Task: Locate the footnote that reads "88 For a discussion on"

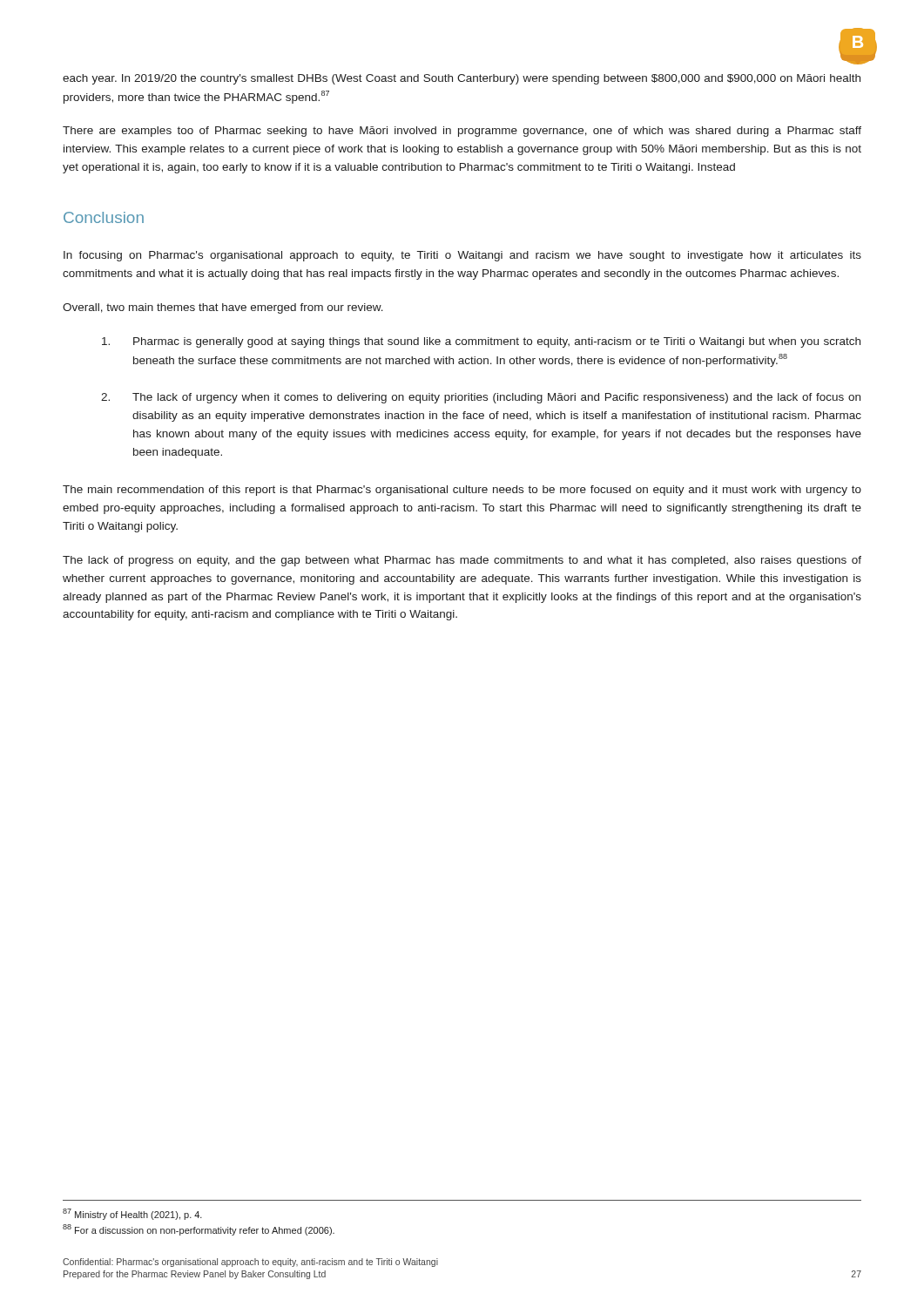Action: click(x=199, y=1229)
